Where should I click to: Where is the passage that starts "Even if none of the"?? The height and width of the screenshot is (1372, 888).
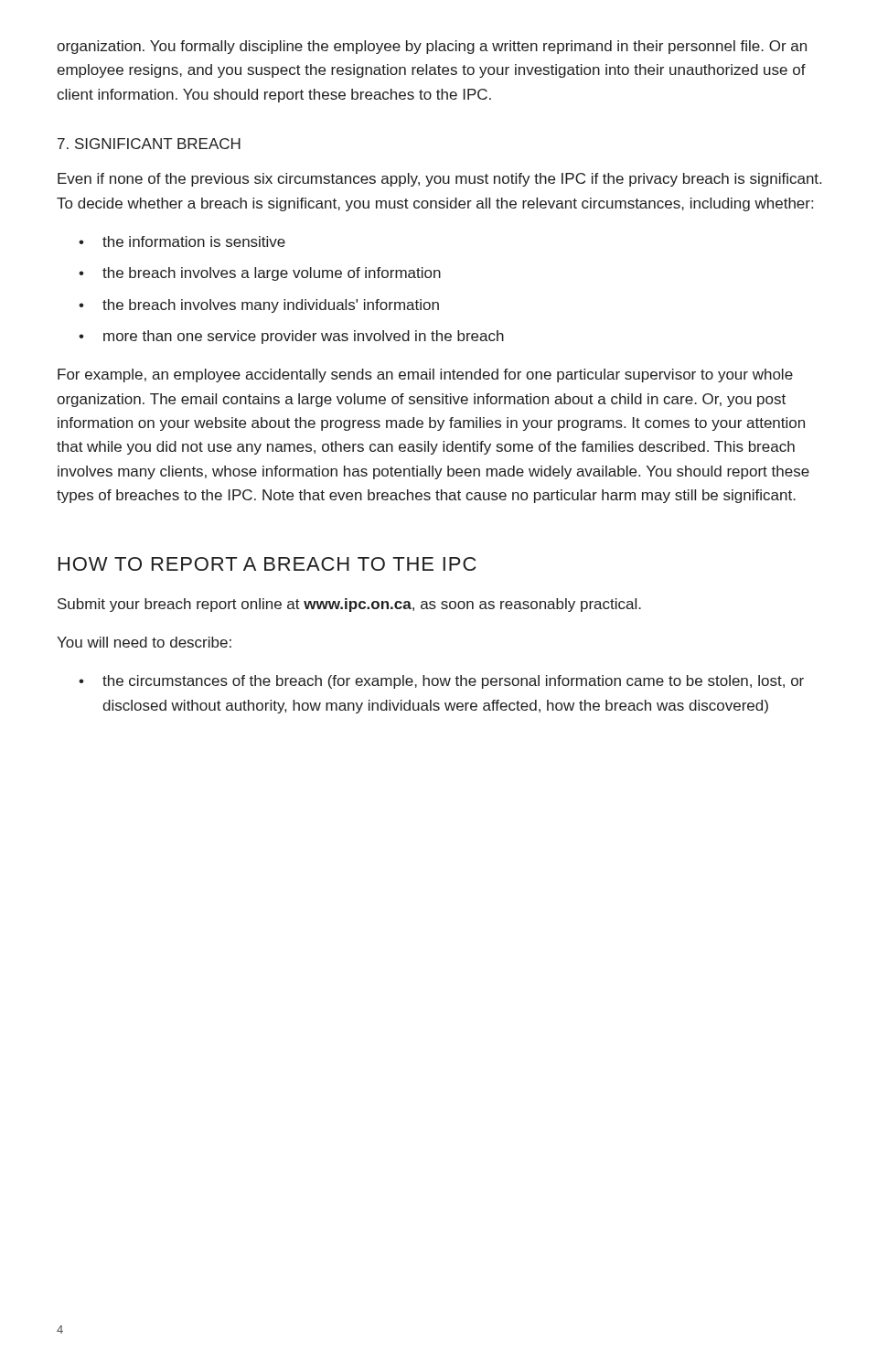(444, 192)
